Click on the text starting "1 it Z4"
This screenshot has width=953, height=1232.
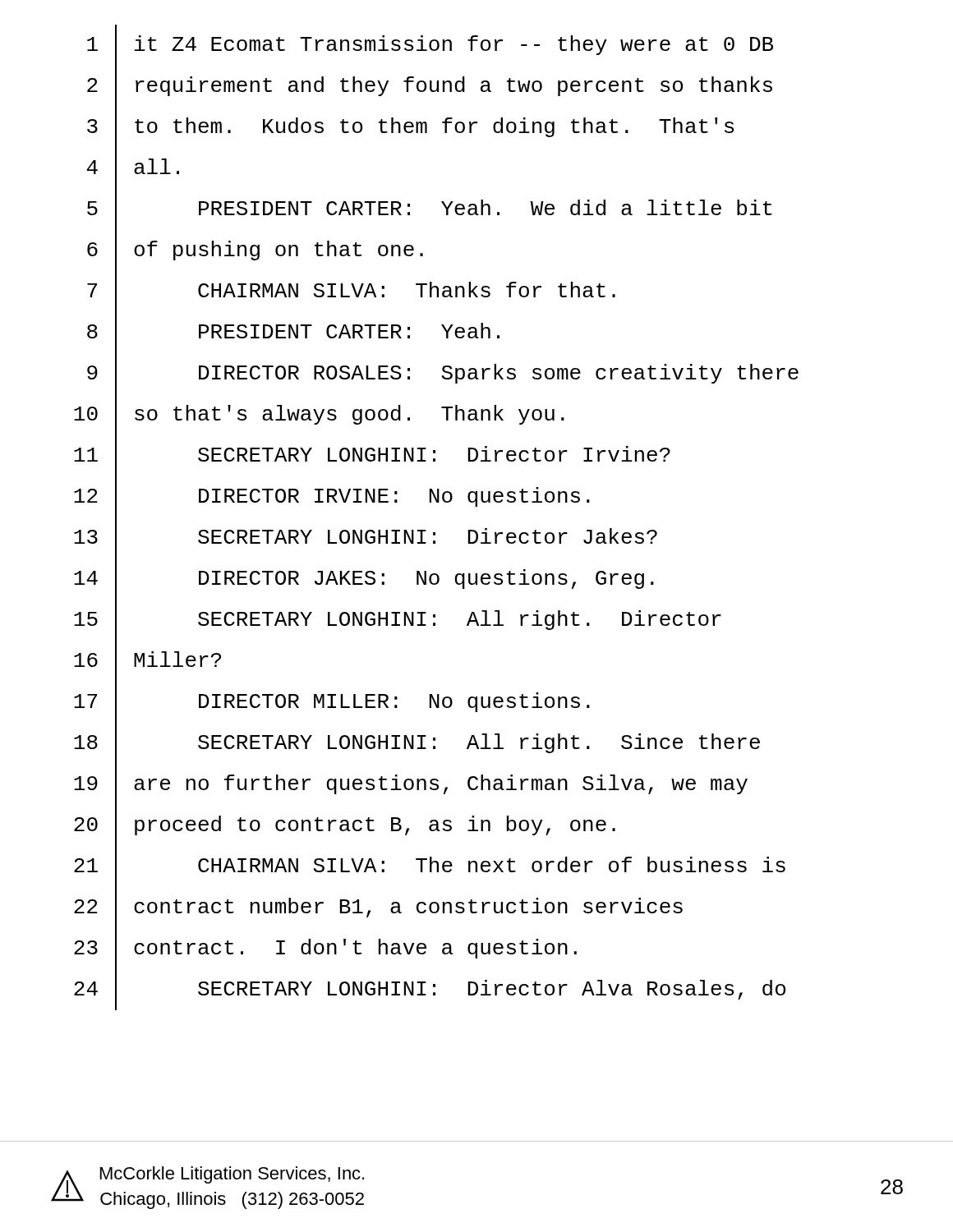(x=476, y=45)
